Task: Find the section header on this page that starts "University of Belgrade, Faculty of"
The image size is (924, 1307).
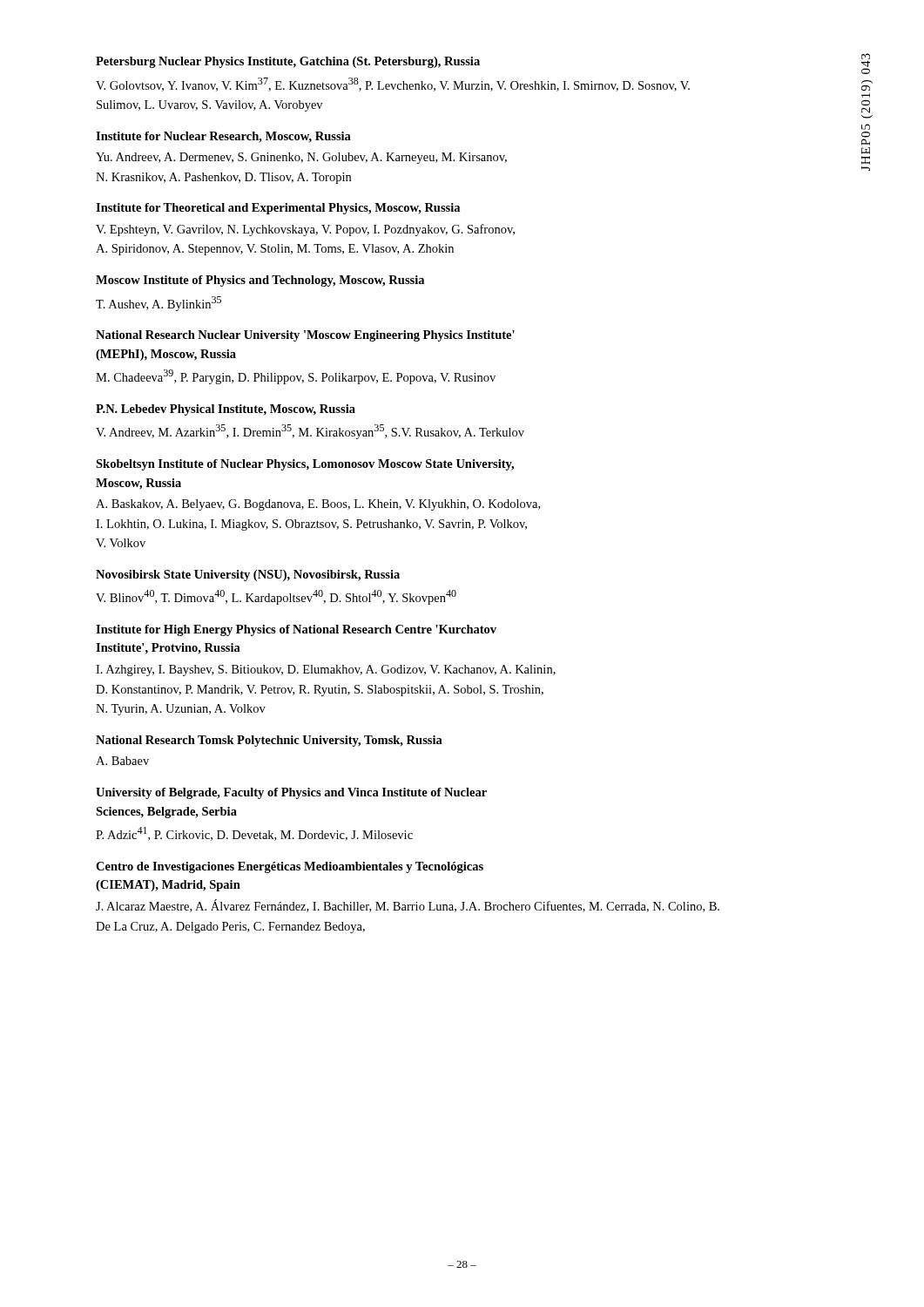Action: click(291, 801)
